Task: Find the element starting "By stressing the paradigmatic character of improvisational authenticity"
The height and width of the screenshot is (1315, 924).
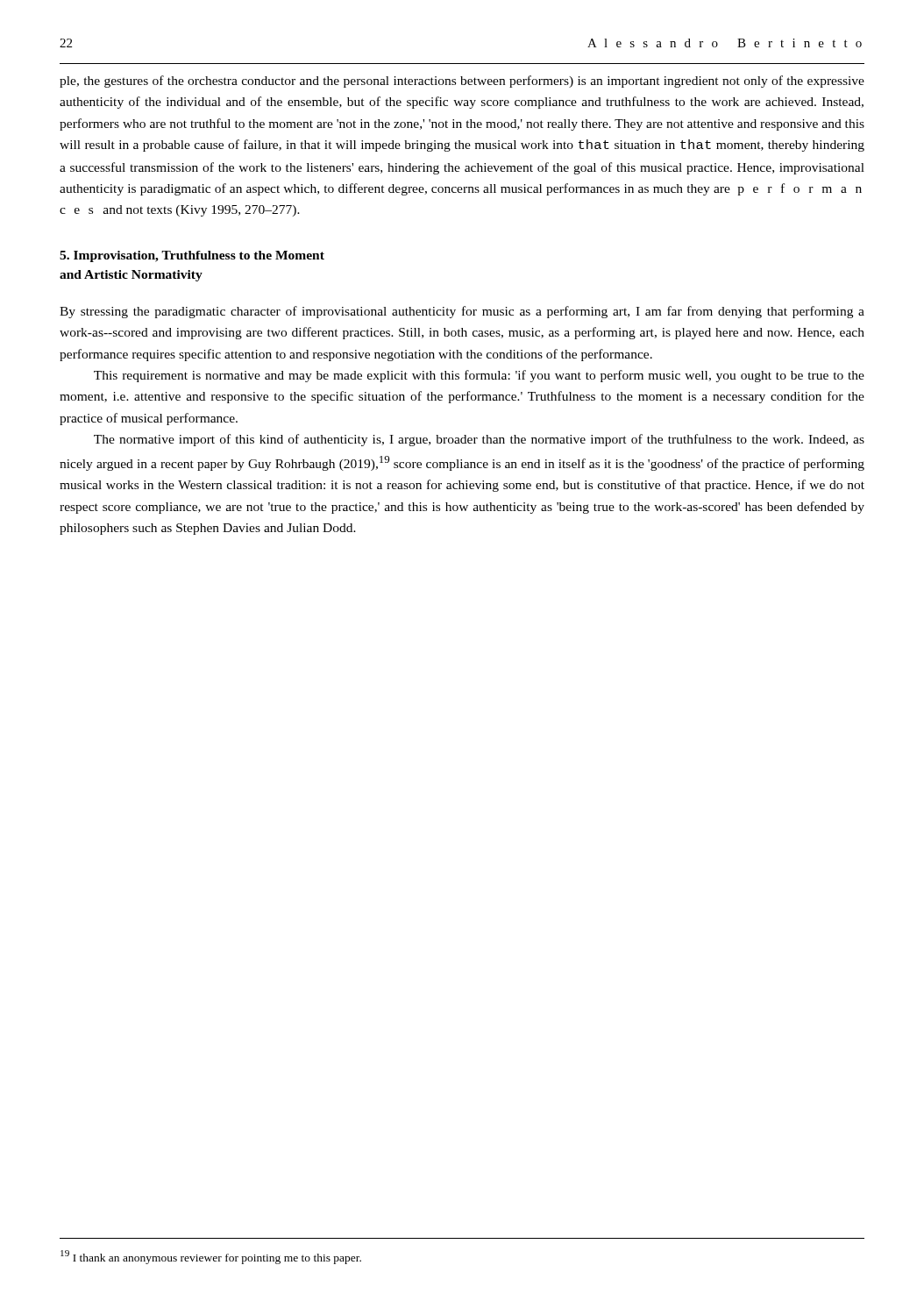Action: [x=462, y=333]
